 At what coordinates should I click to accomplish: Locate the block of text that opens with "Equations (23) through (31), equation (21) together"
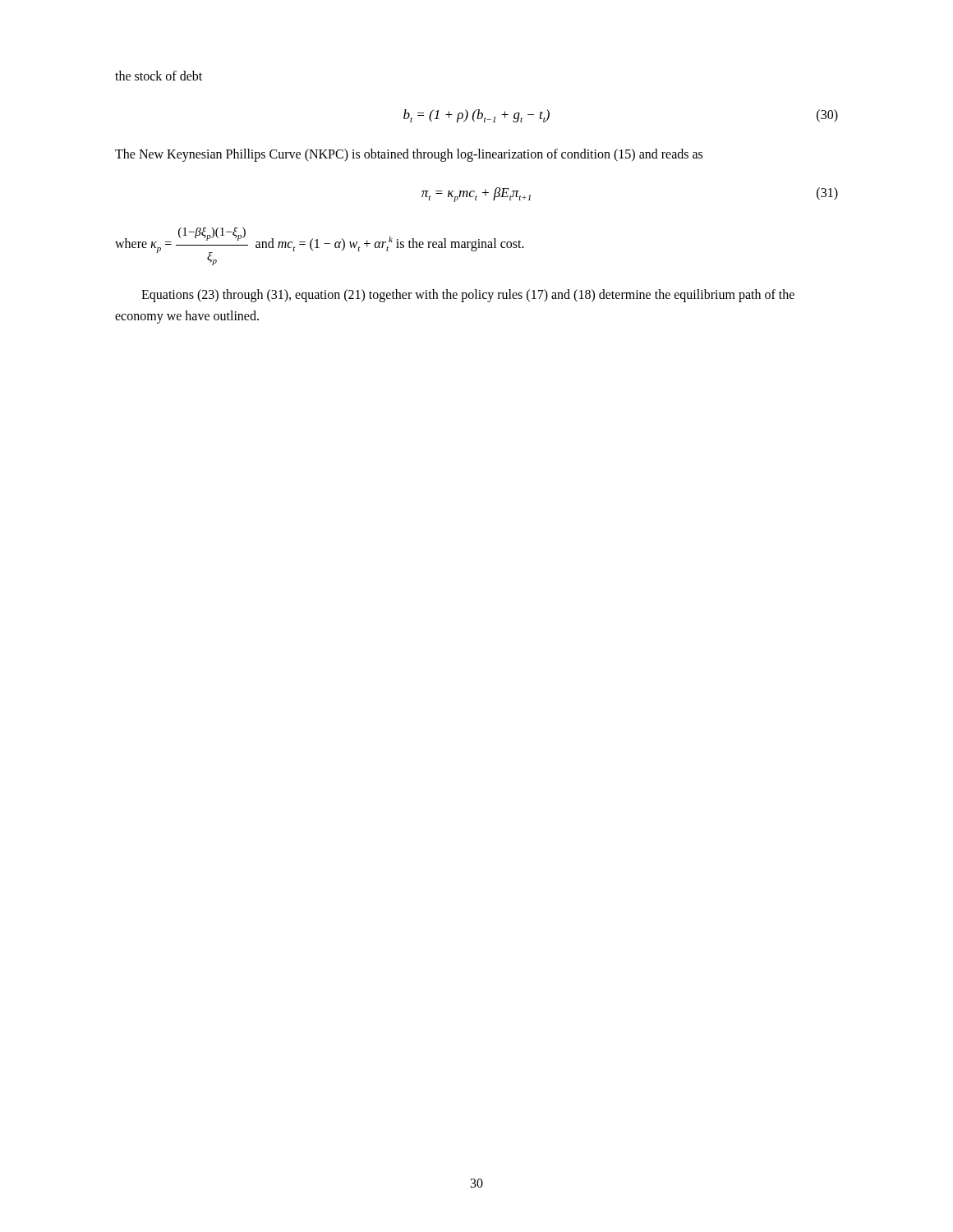click(x=455, y=305)
